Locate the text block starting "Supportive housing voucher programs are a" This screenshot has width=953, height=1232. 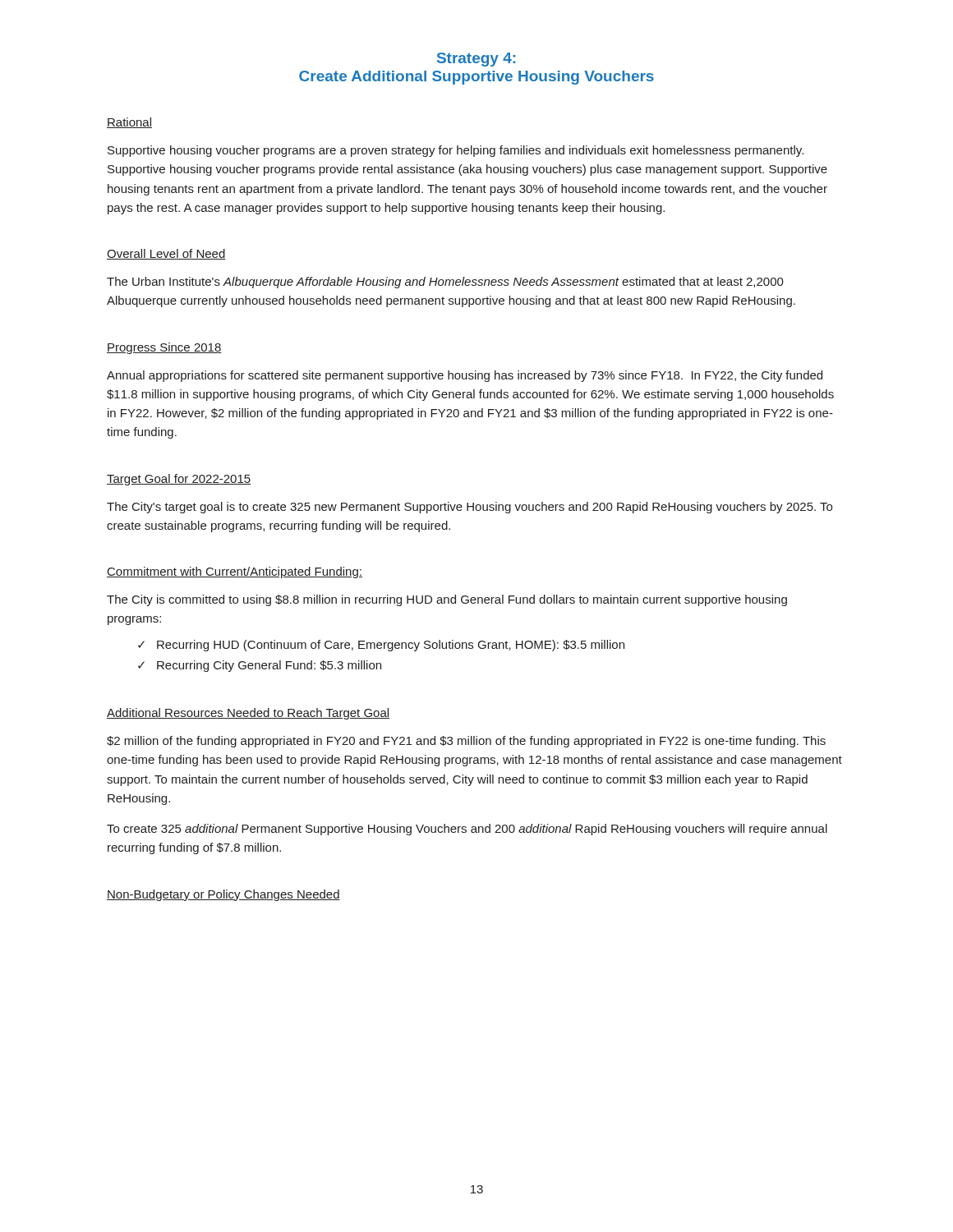pyautogui.click(x=467, y=179)
